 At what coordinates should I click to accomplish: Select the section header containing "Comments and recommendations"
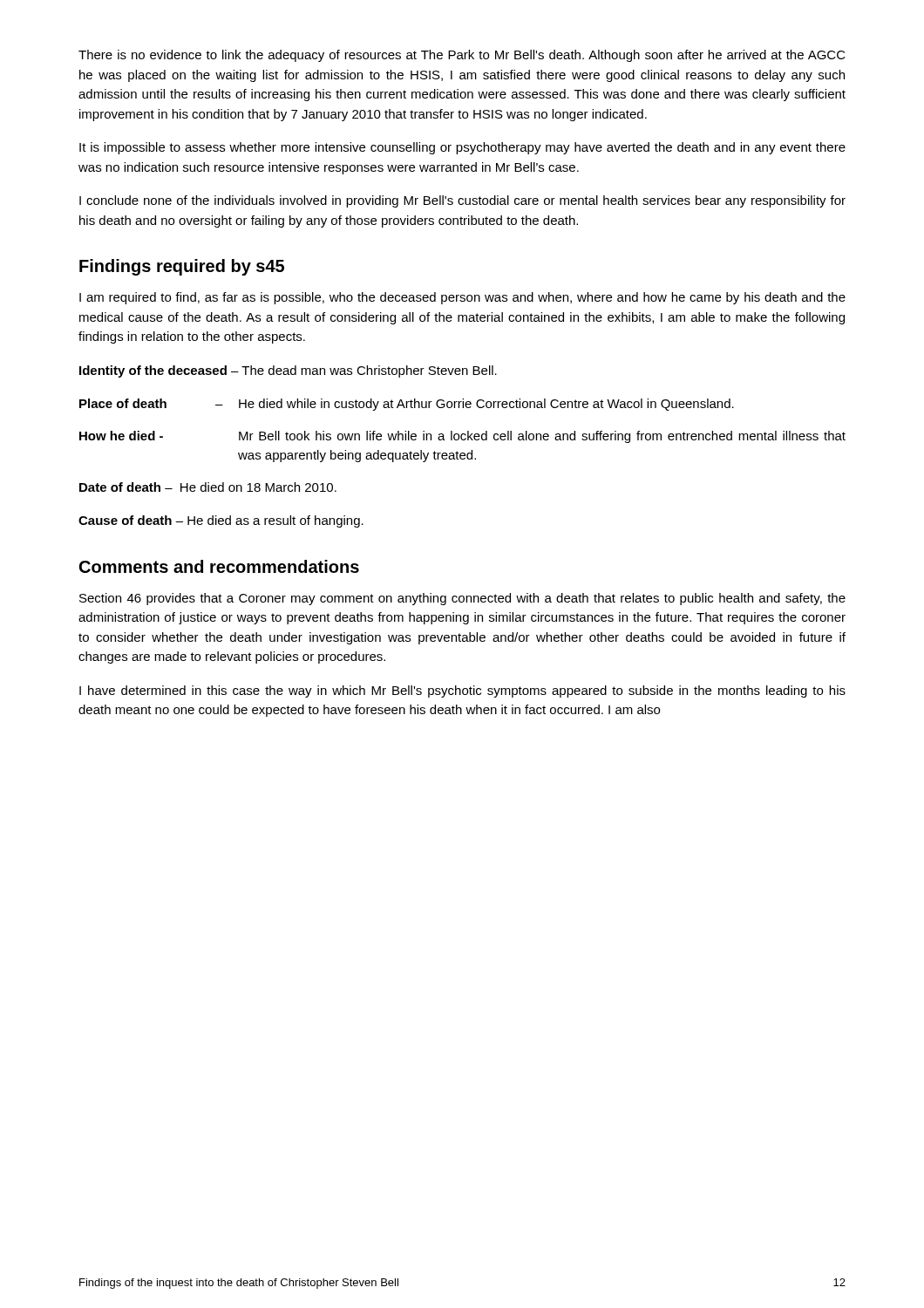point(219,566)
